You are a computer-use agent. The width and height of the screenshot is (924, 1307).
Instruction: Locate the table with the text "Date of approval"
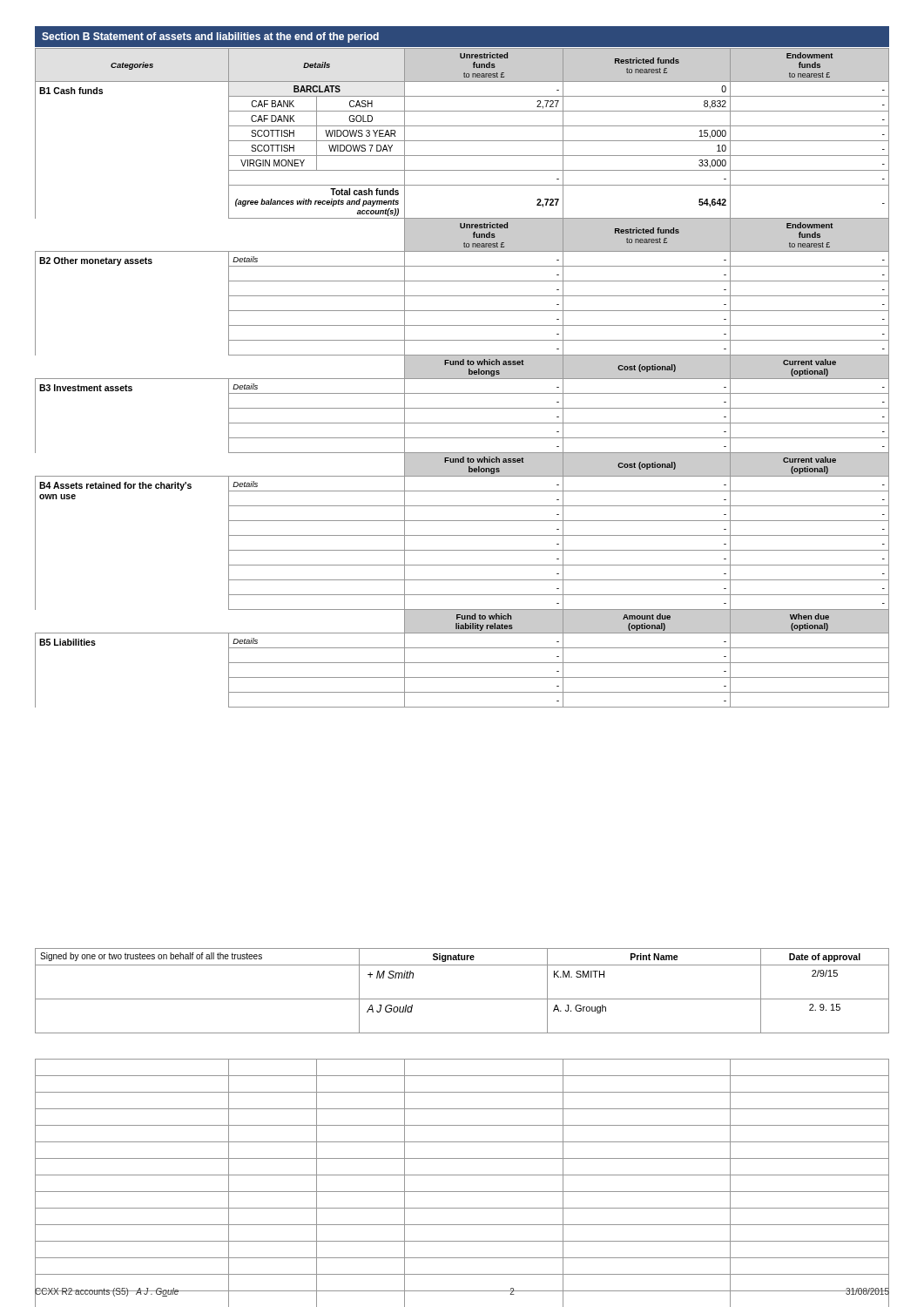tap(462, 991)
